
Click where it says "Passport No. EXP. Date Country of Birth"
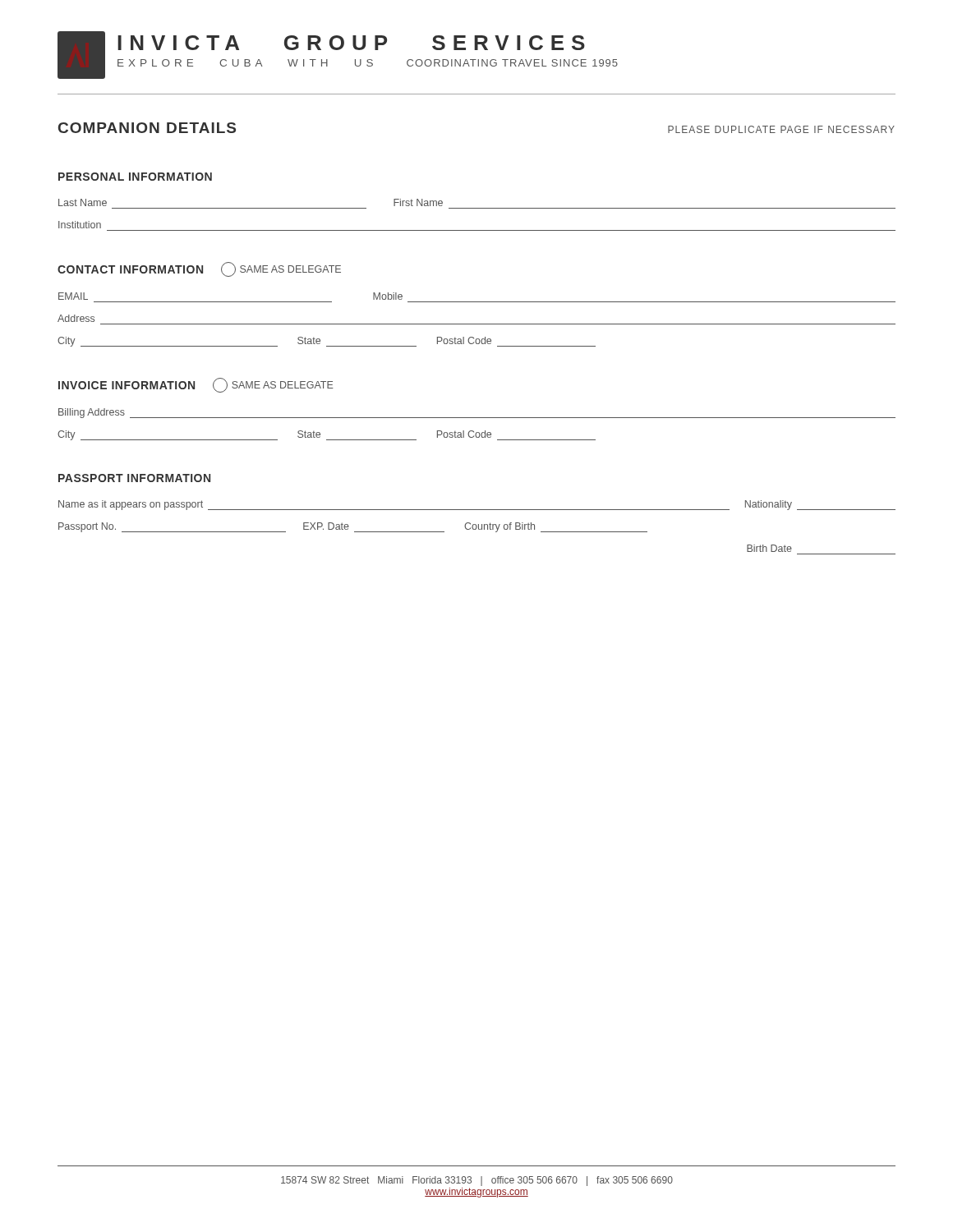352,525
